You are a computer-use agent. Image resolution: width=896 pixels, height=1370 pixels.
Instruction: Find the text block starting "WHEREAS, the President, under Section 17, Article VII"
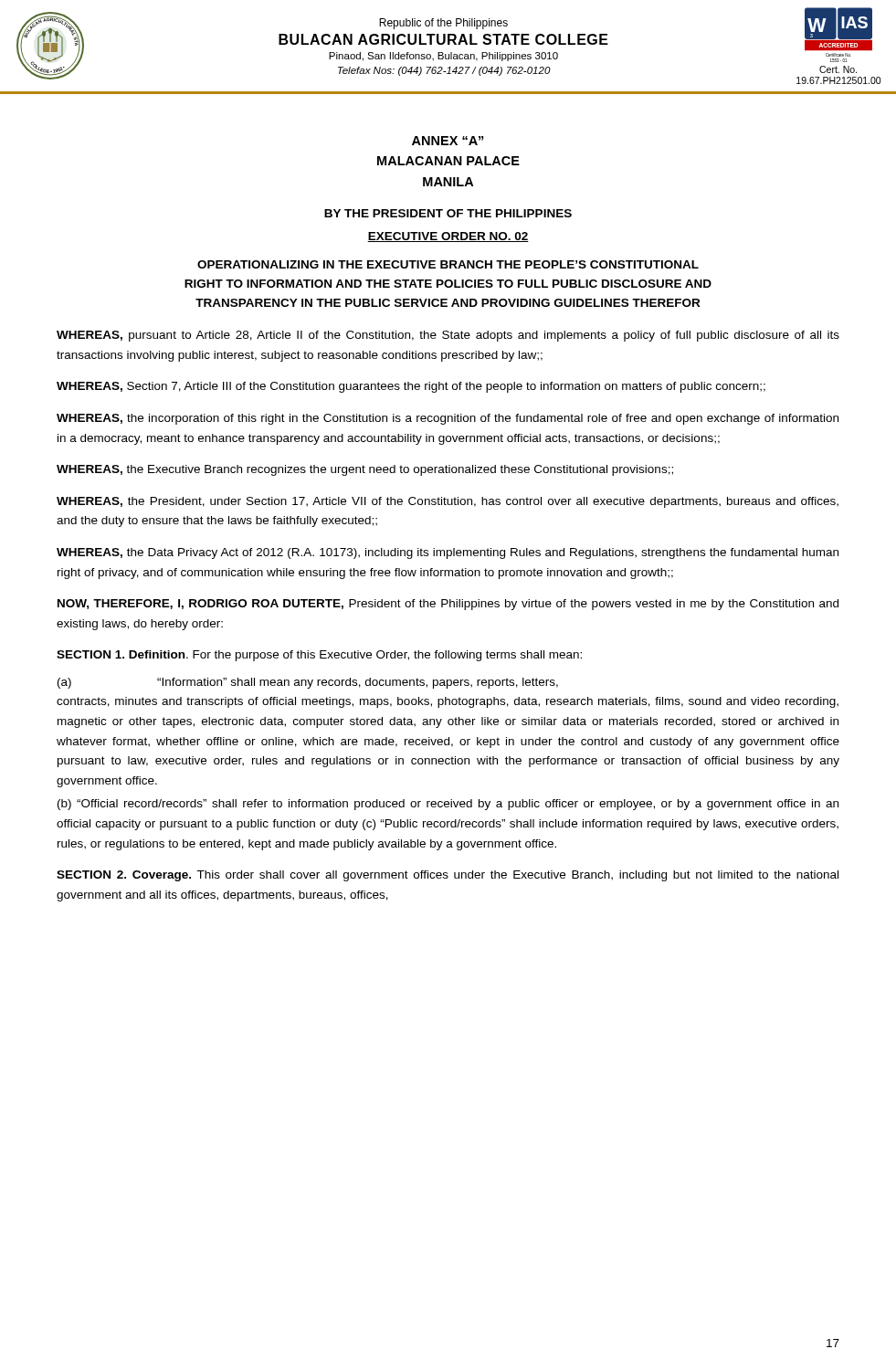pos(448,511)
